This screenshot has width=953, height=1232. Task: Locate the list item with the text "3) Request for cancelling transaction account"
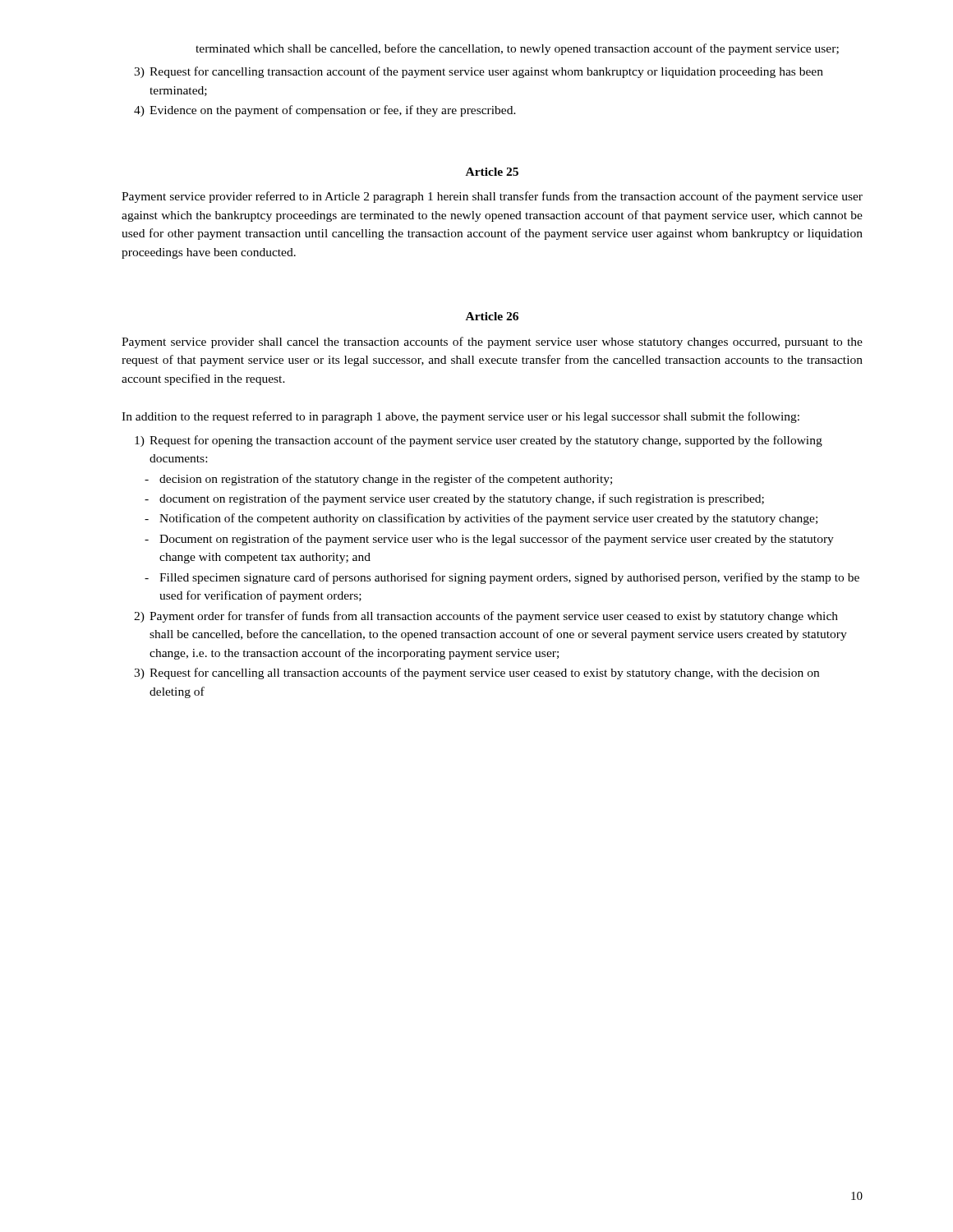tap(492, 81)
